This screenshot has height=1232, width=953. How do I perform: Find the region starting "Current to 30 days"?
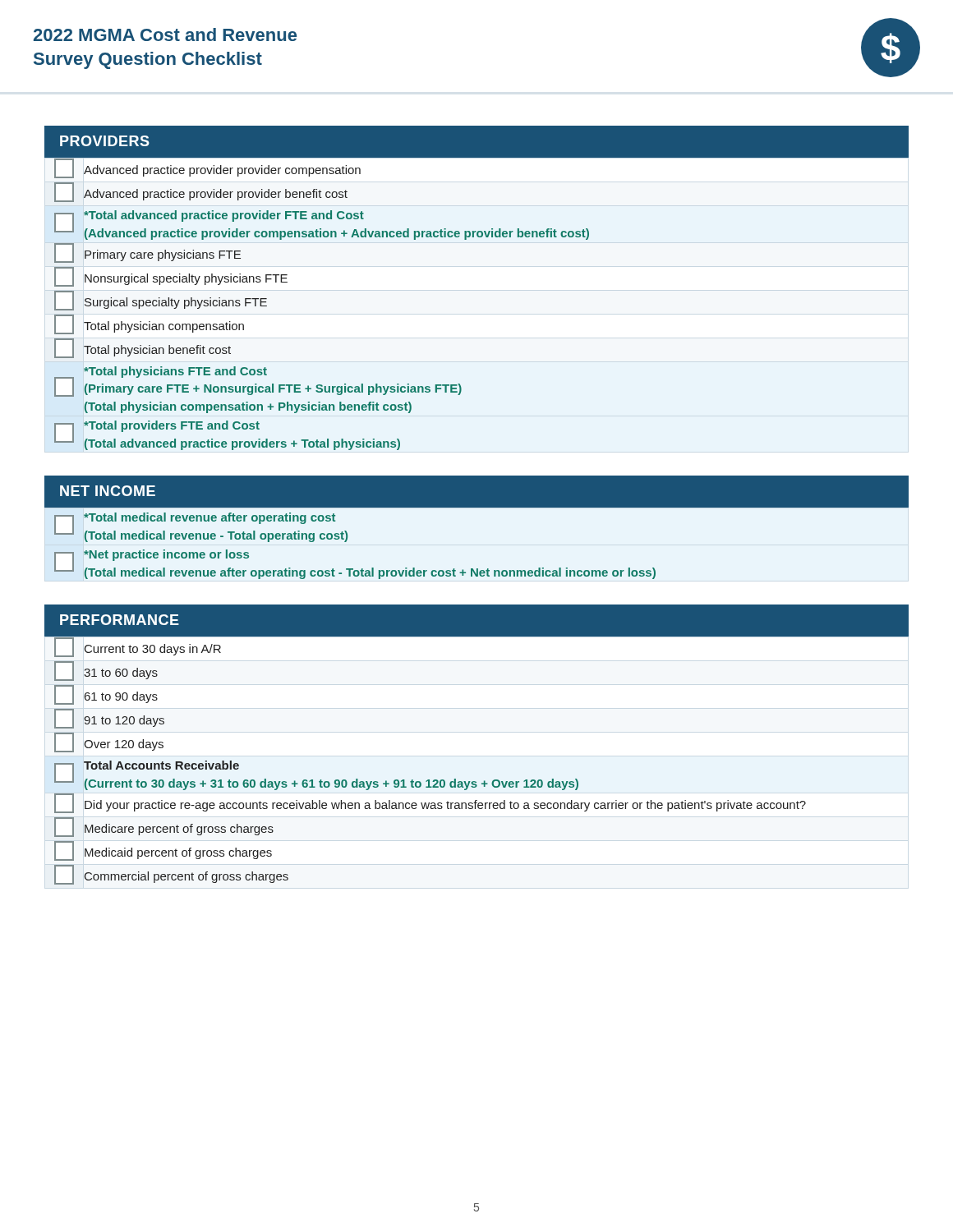138,647
